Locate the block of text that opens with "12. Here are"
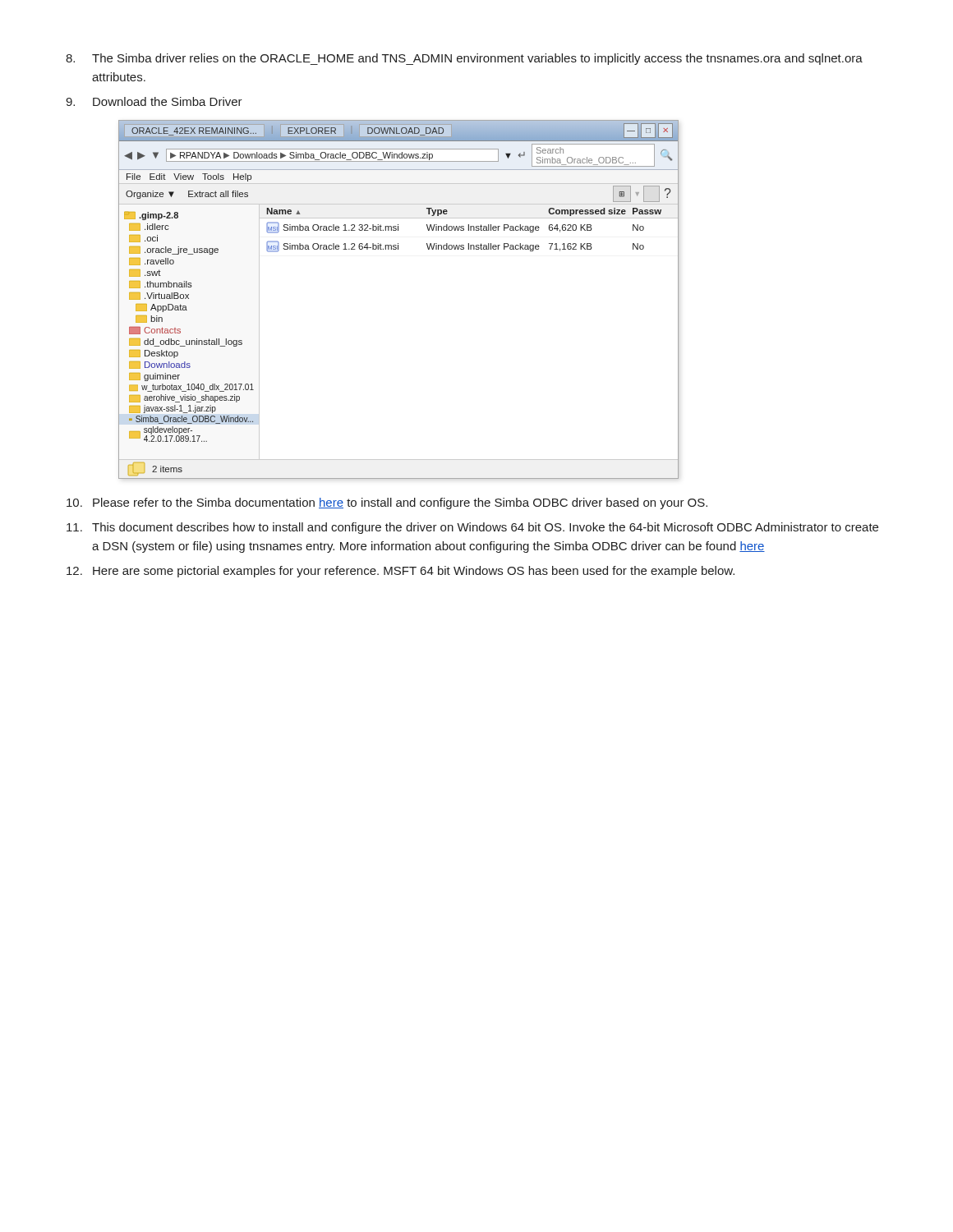The height and width of the screenshot is (1232, 953). (476, 571)
